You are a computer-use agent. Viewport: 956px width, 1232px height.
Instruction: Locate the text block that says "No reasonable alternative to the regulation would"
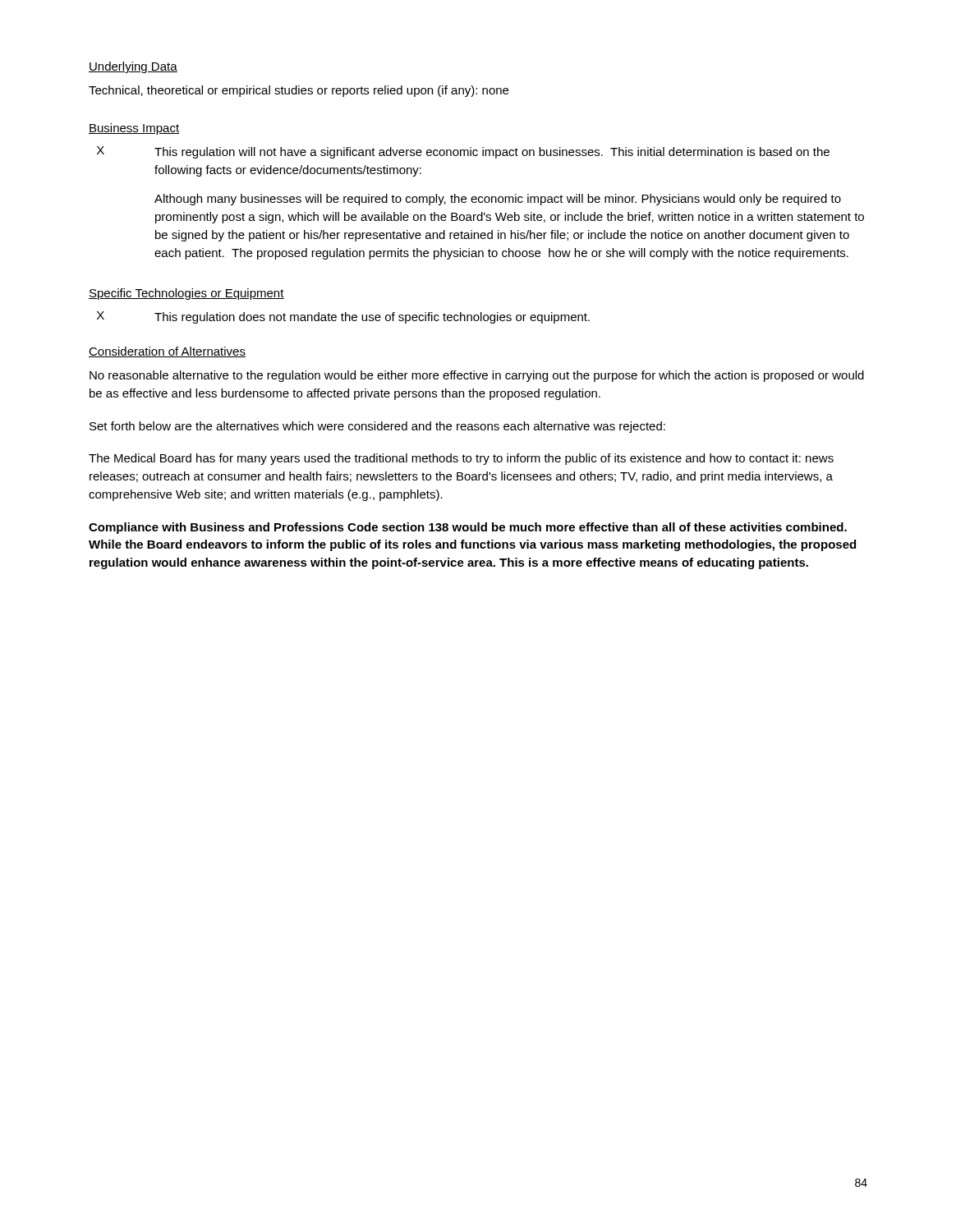[478, 384]
